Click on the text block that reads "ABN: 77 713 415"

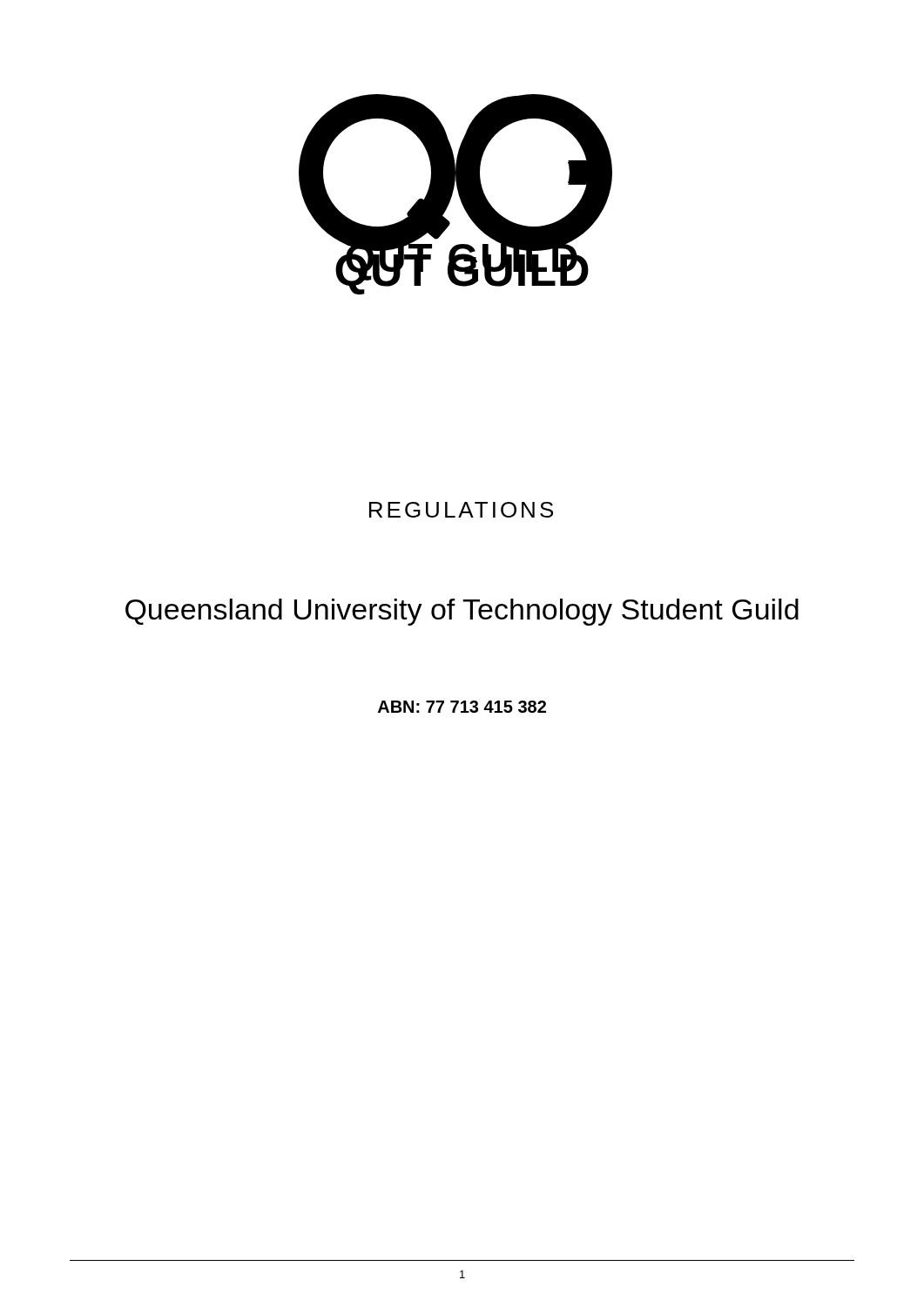pos(462,707)
